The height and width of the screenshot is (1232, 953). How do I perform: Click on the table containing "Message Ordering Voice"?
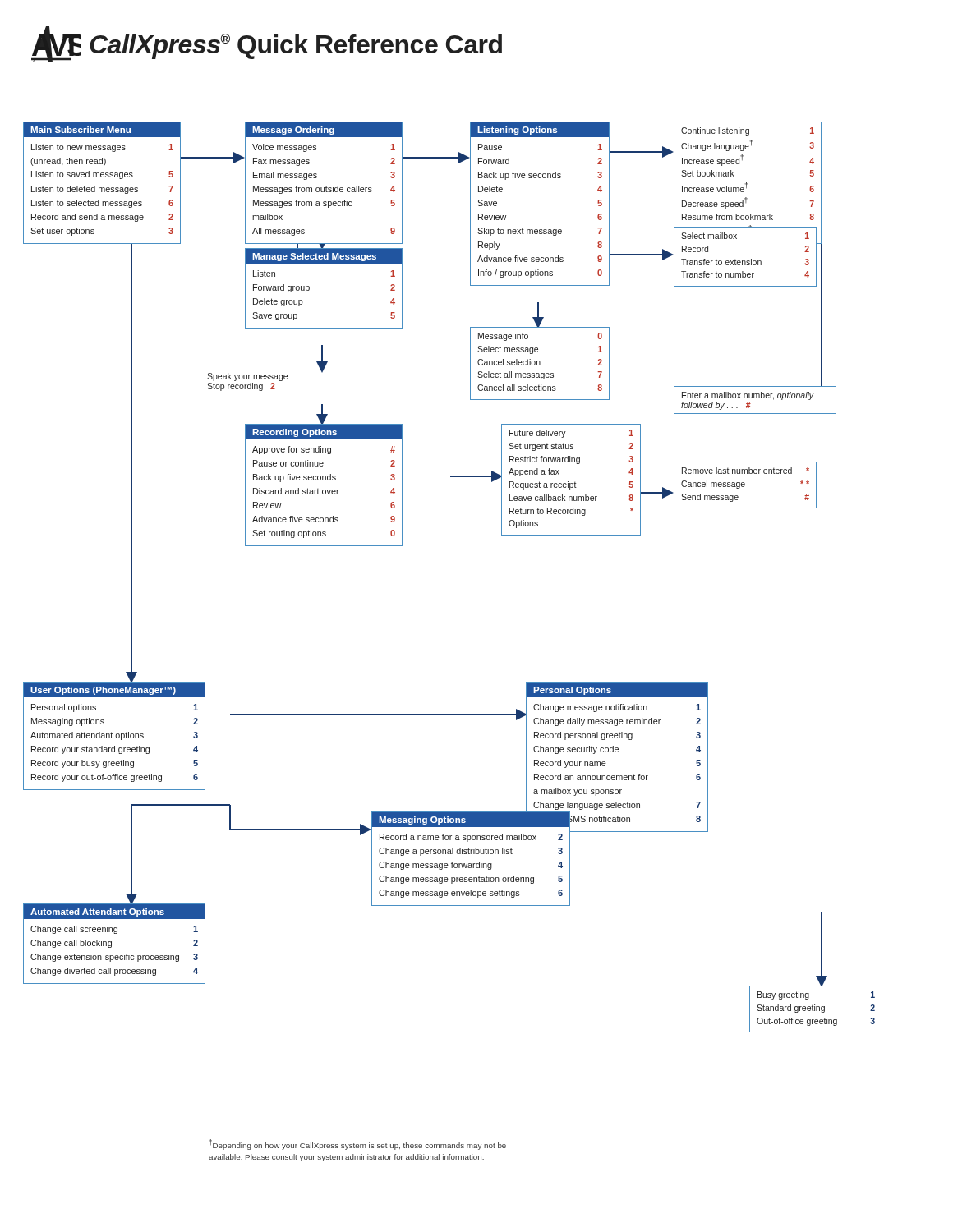point(324,183)
